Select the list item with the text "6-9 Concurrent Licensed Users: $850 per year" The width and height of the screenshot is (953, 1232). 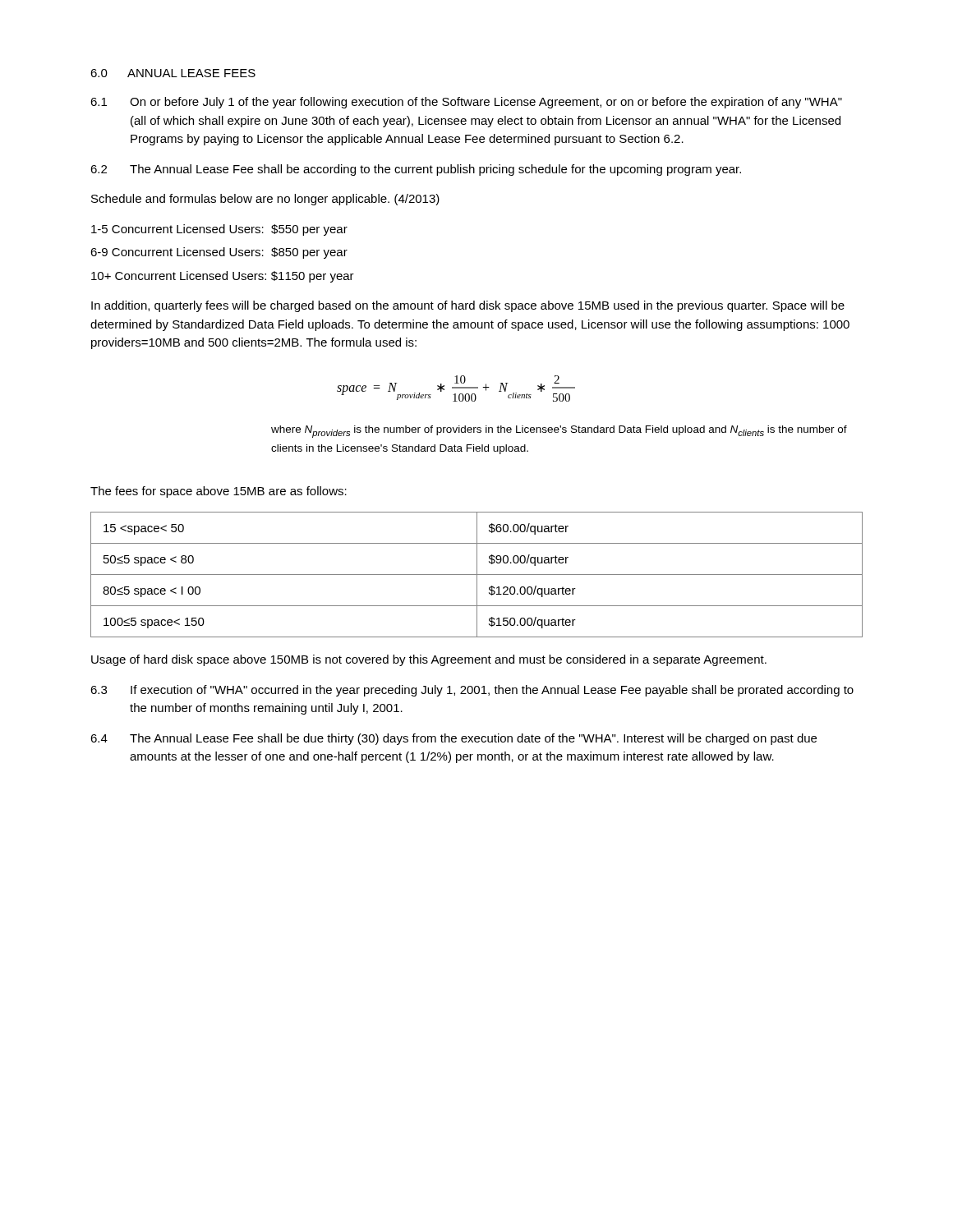[x=219, y=252]
